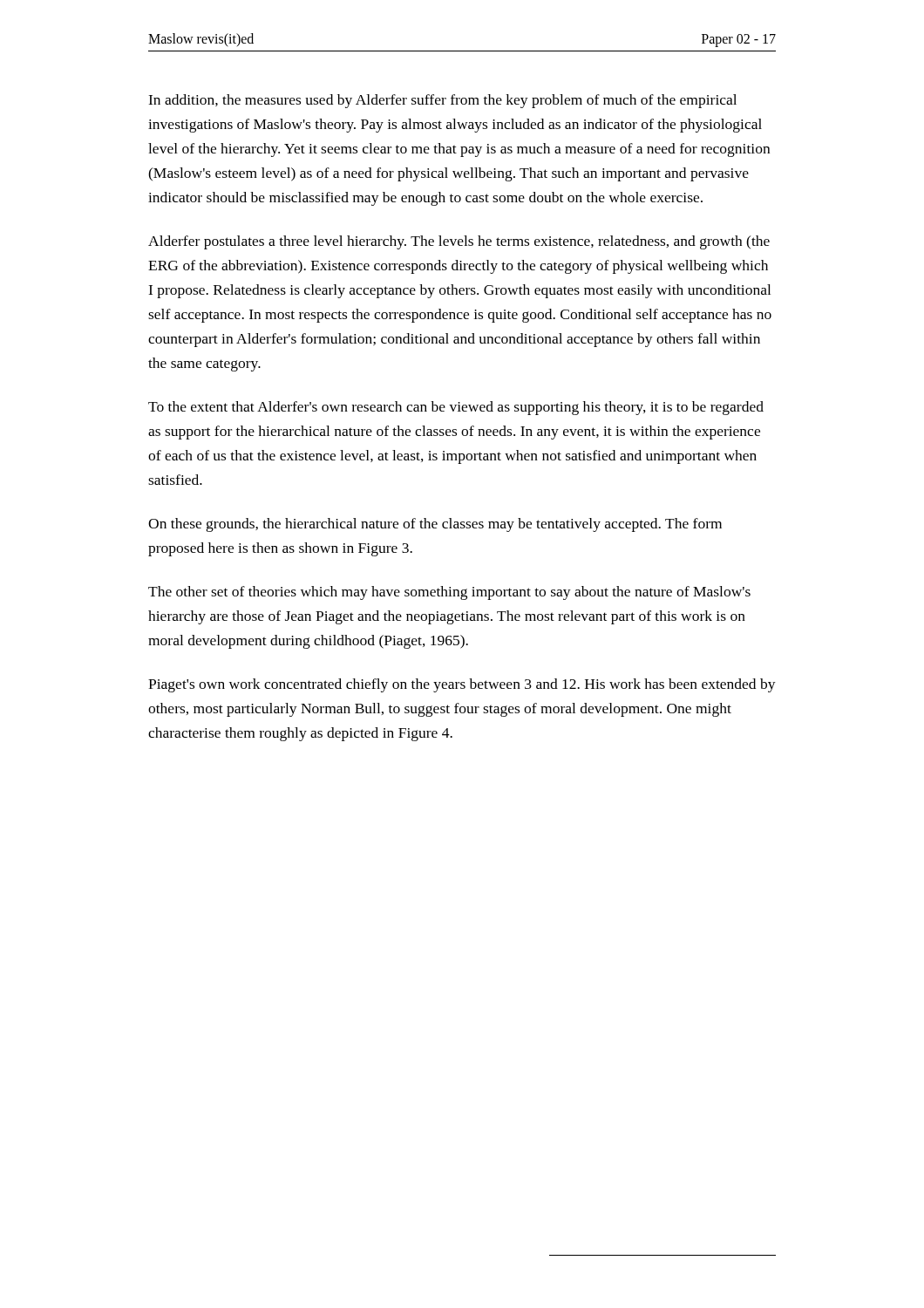Point to the region starting "In addition, the measures used by Alderfer suffer"
This screenshot has width=924, height=1308.
pyautogui.click(x=459, y=148)
